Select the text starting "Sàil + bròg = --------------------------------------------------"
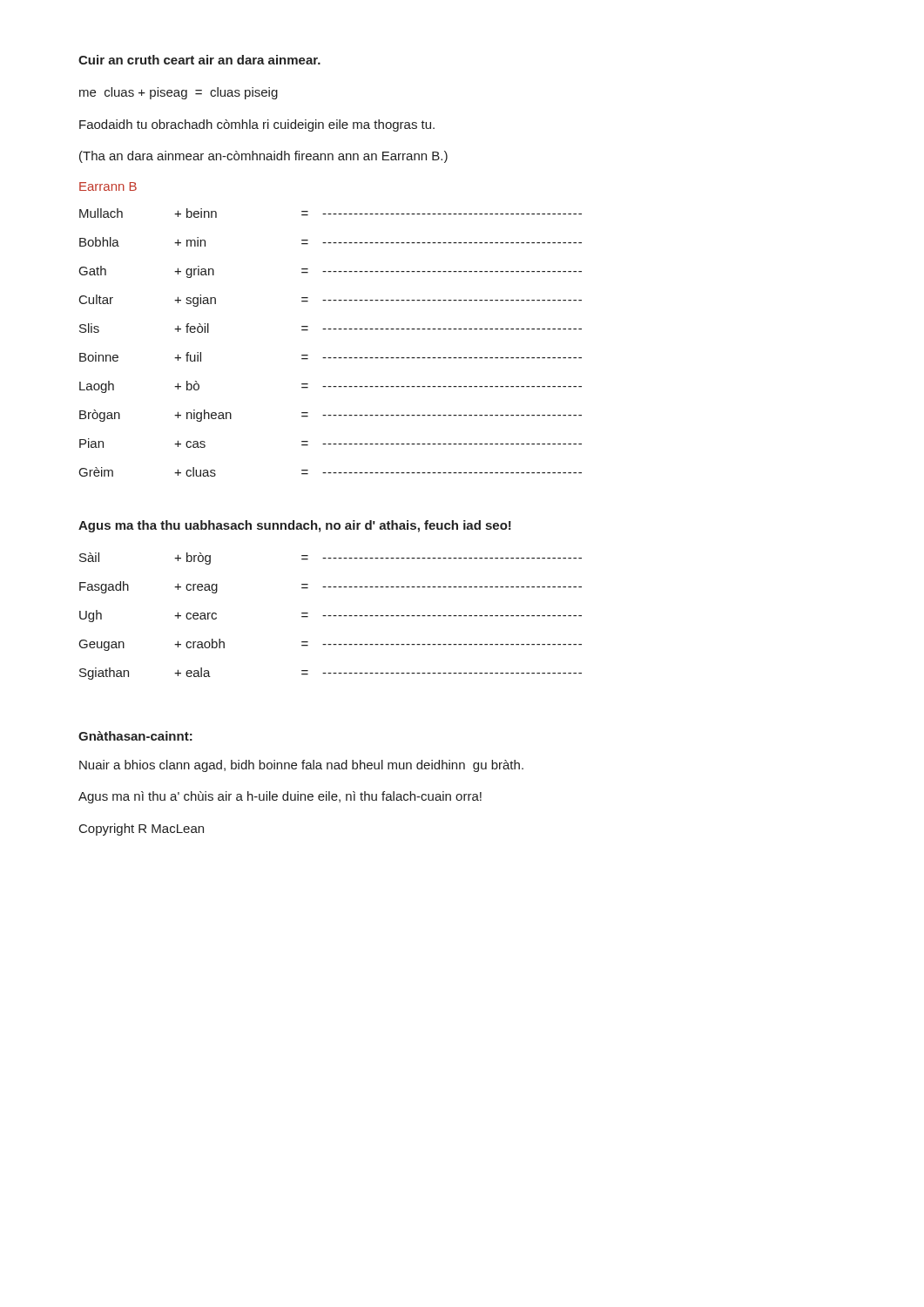 [x=462, y=557]
